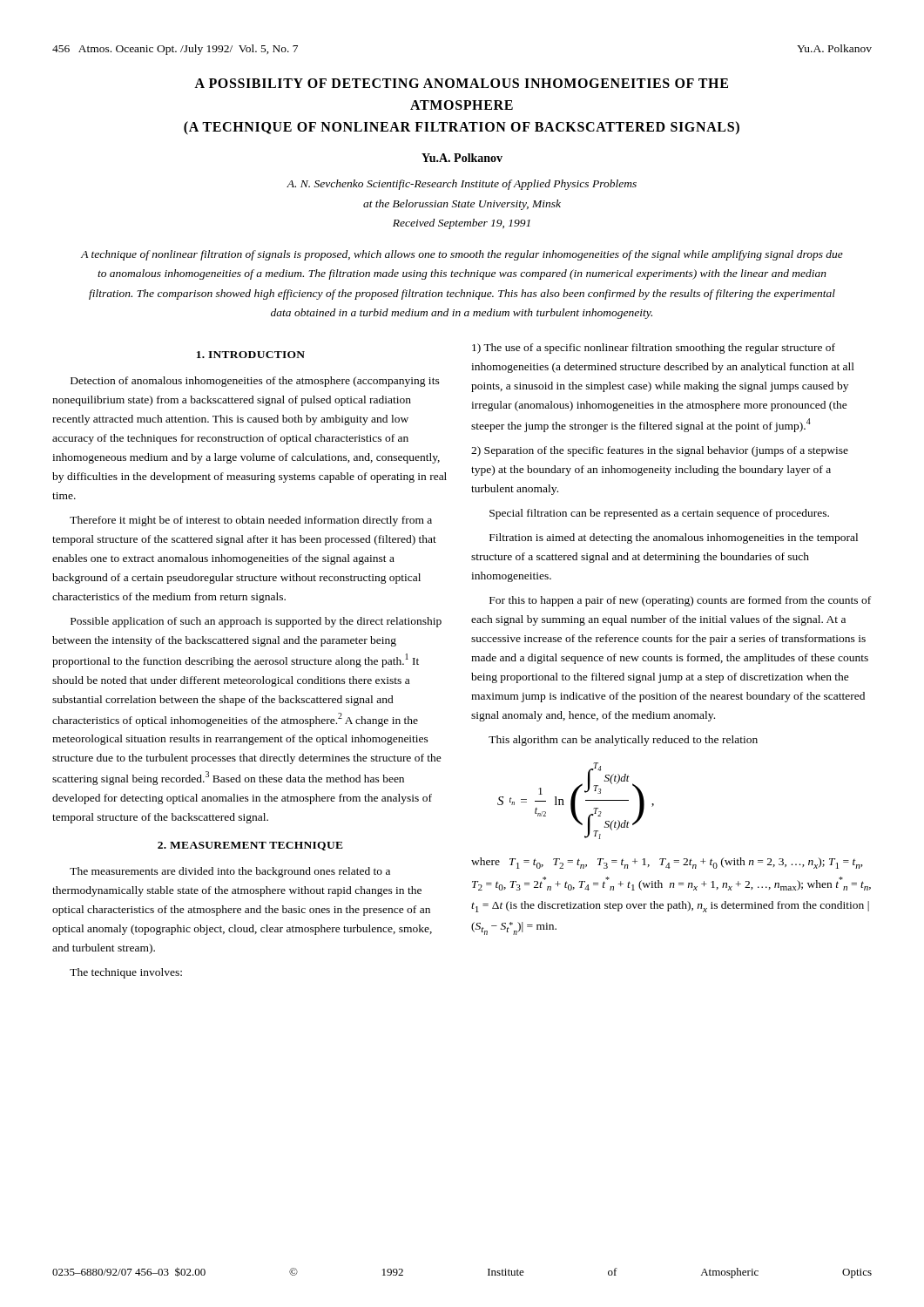
Task: Locate the text that reads "Yu.A. Polkanov"
Action: (462, 159)
